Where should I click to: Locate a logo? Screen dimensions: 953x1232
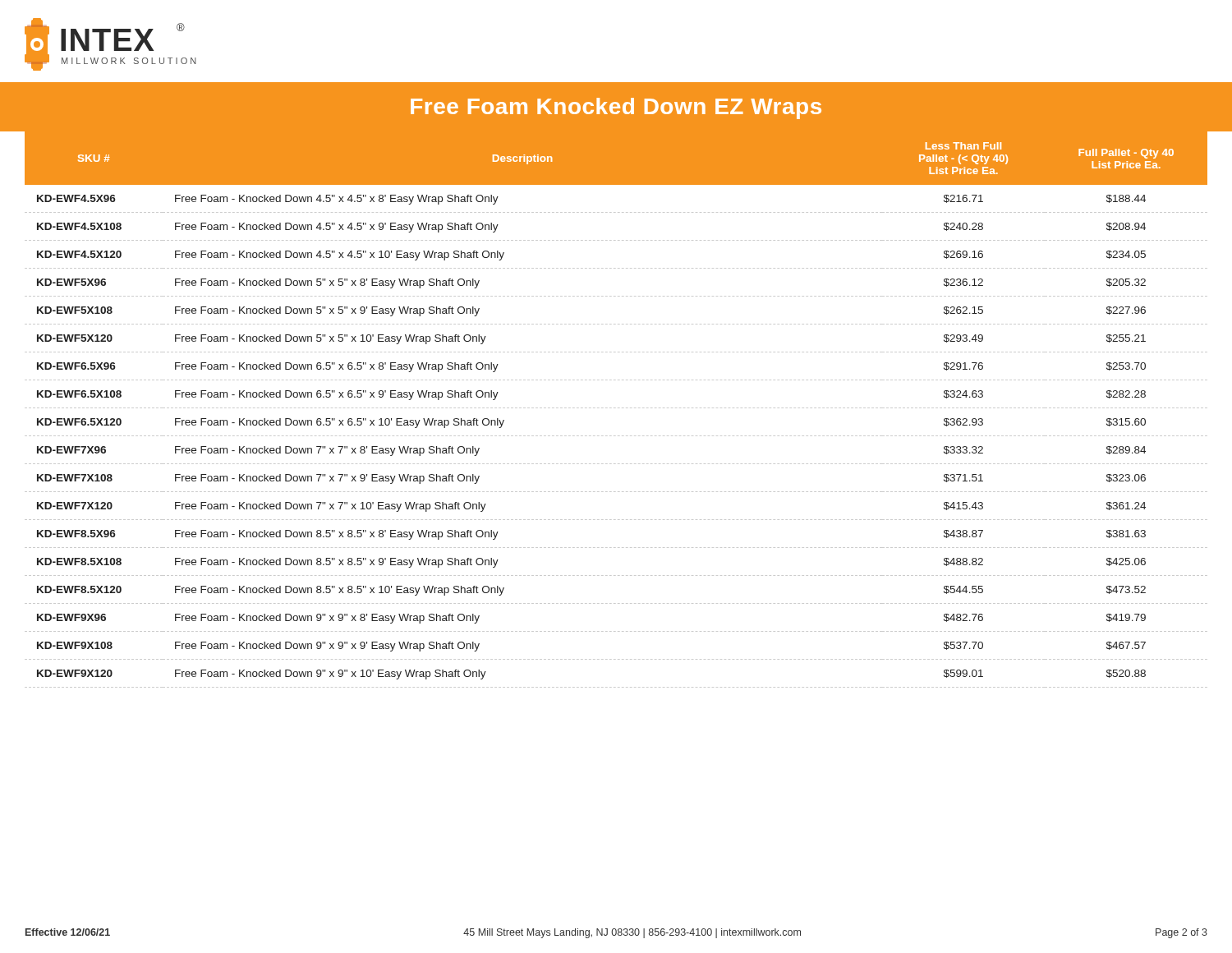tap(616, 41)
